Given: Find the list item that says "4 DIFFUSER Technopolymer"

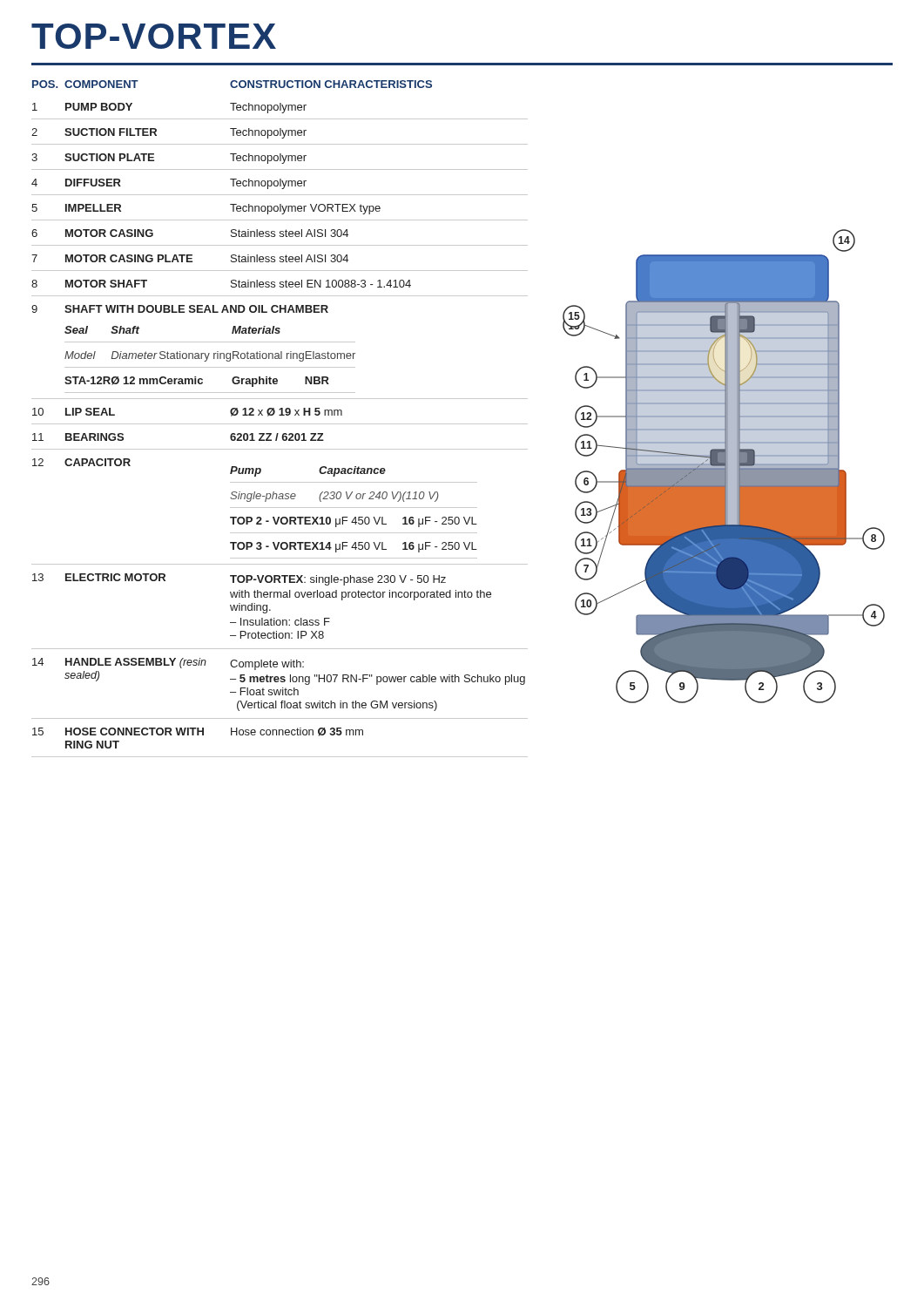Looking at the screenshot, I should point(280,182).
